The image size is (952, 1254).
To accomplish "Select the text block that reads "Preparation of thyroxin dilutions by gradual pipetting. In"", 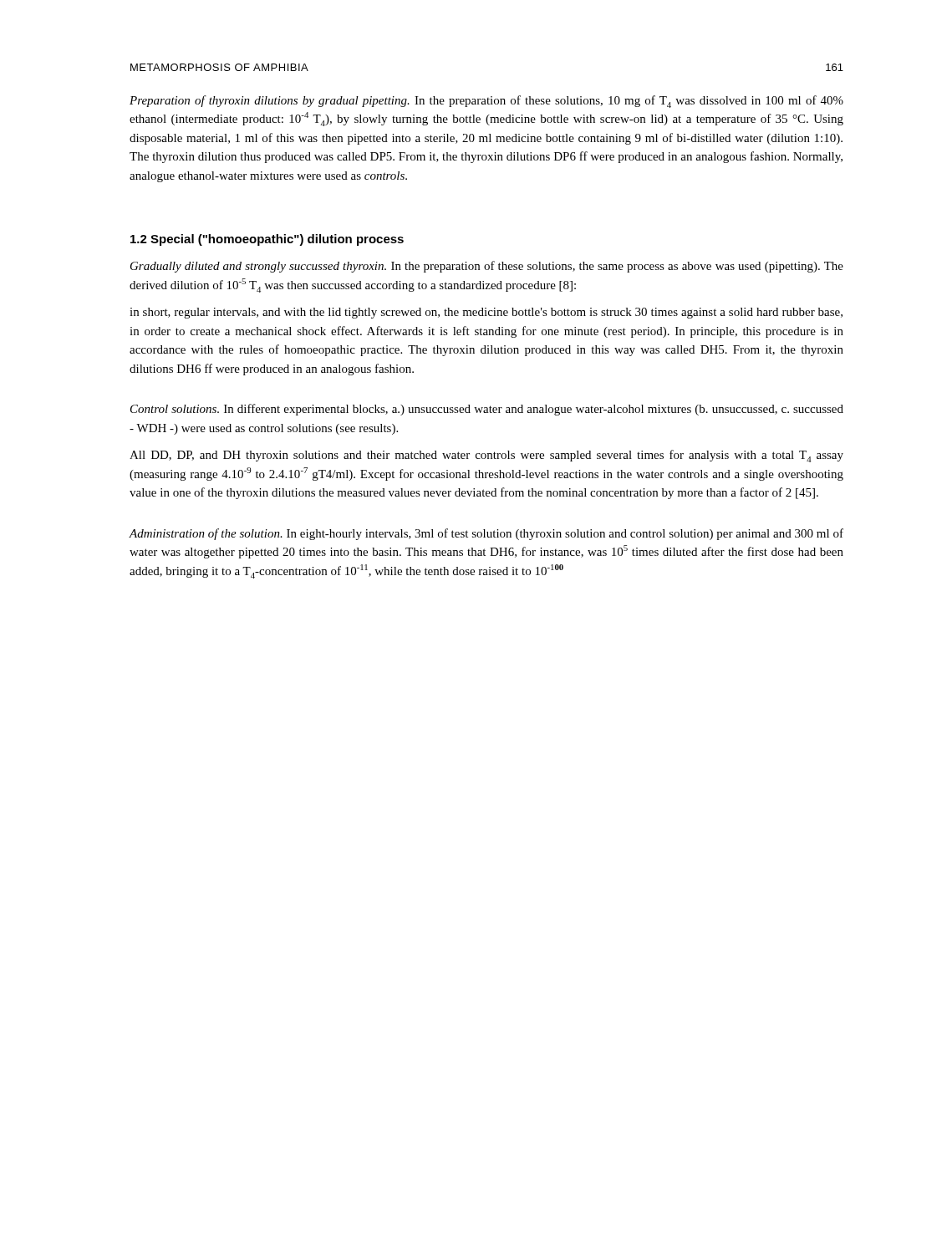I will [486, 138].
